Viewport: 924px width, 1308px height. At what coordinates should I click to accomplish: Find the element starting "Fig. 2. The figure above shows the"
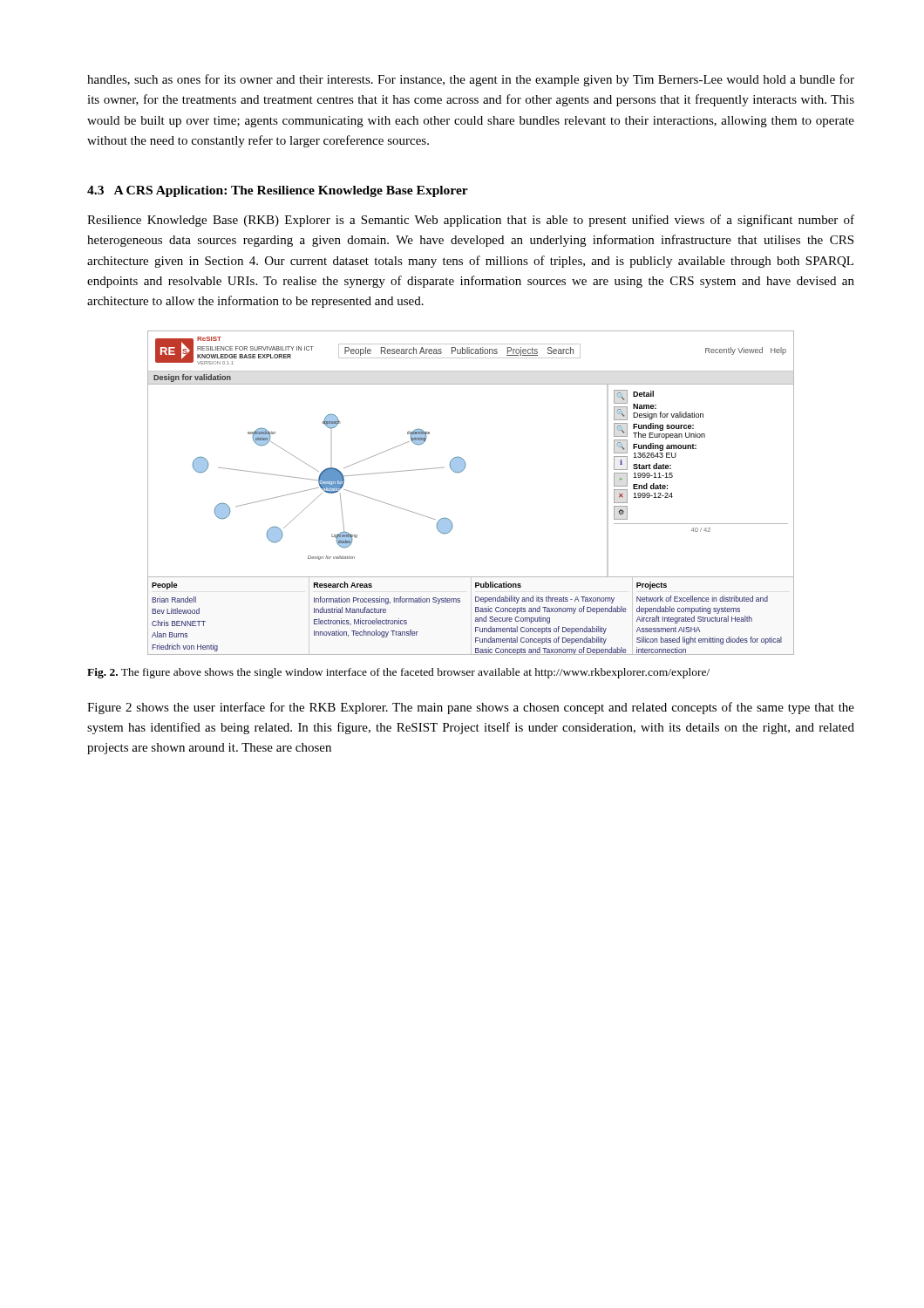coord(398,672)
